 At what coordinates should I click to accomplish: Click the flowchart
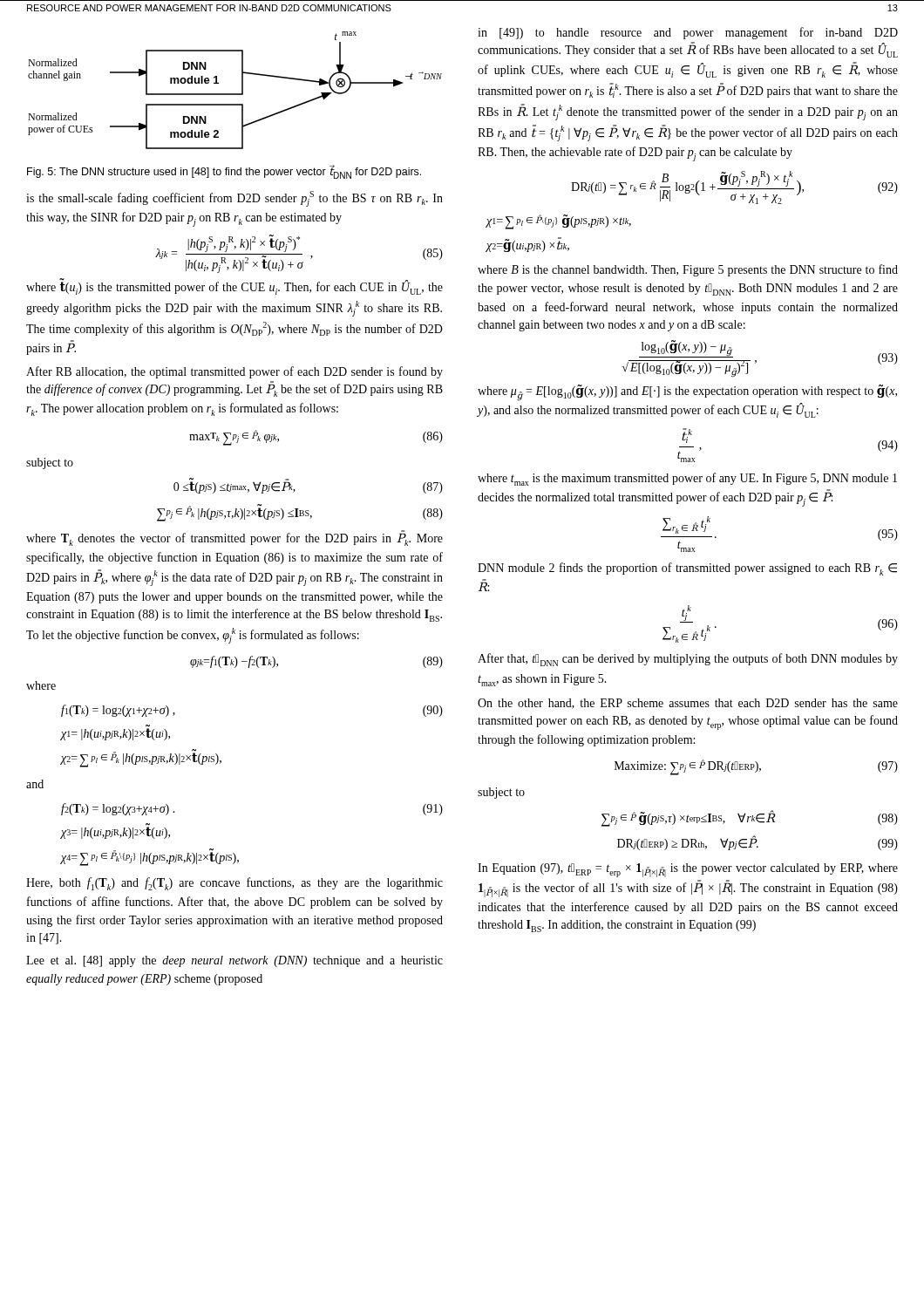tap(234, 92)
